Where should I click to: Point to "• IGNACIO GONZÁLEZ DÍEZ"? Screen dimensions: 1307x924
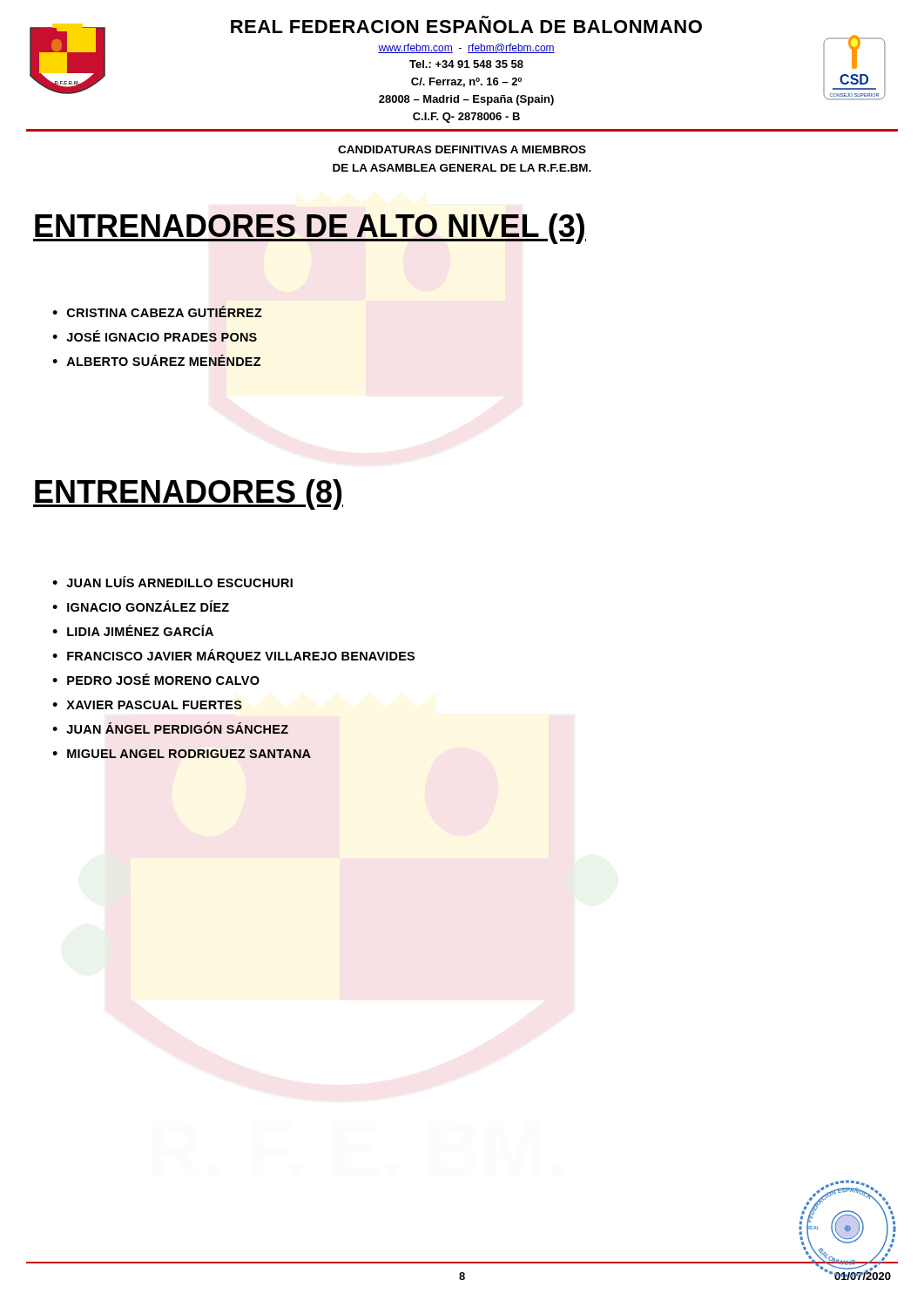point(141,607)
